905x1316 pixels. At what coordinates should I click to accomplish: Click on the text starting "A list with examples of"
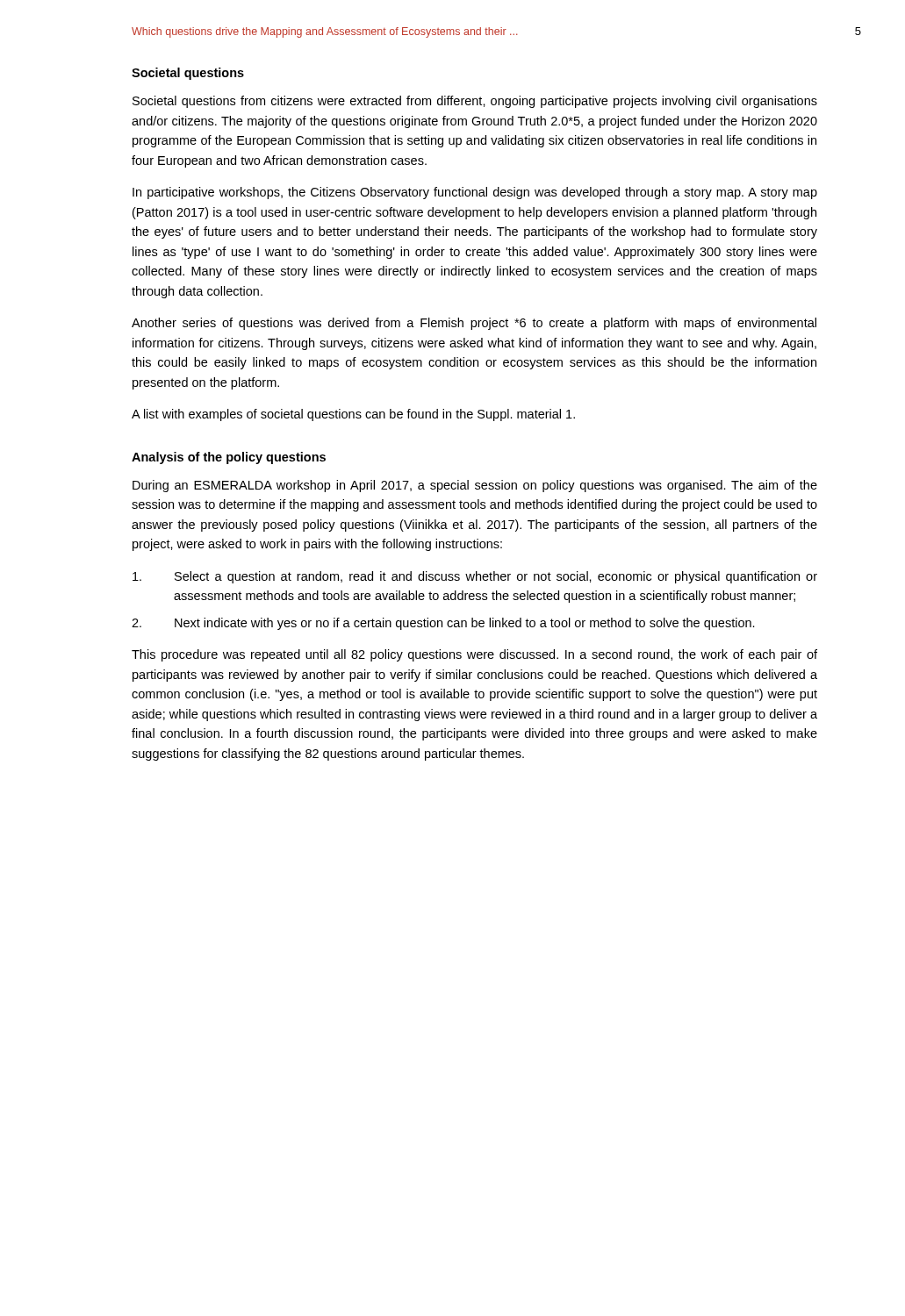(354, 414)
